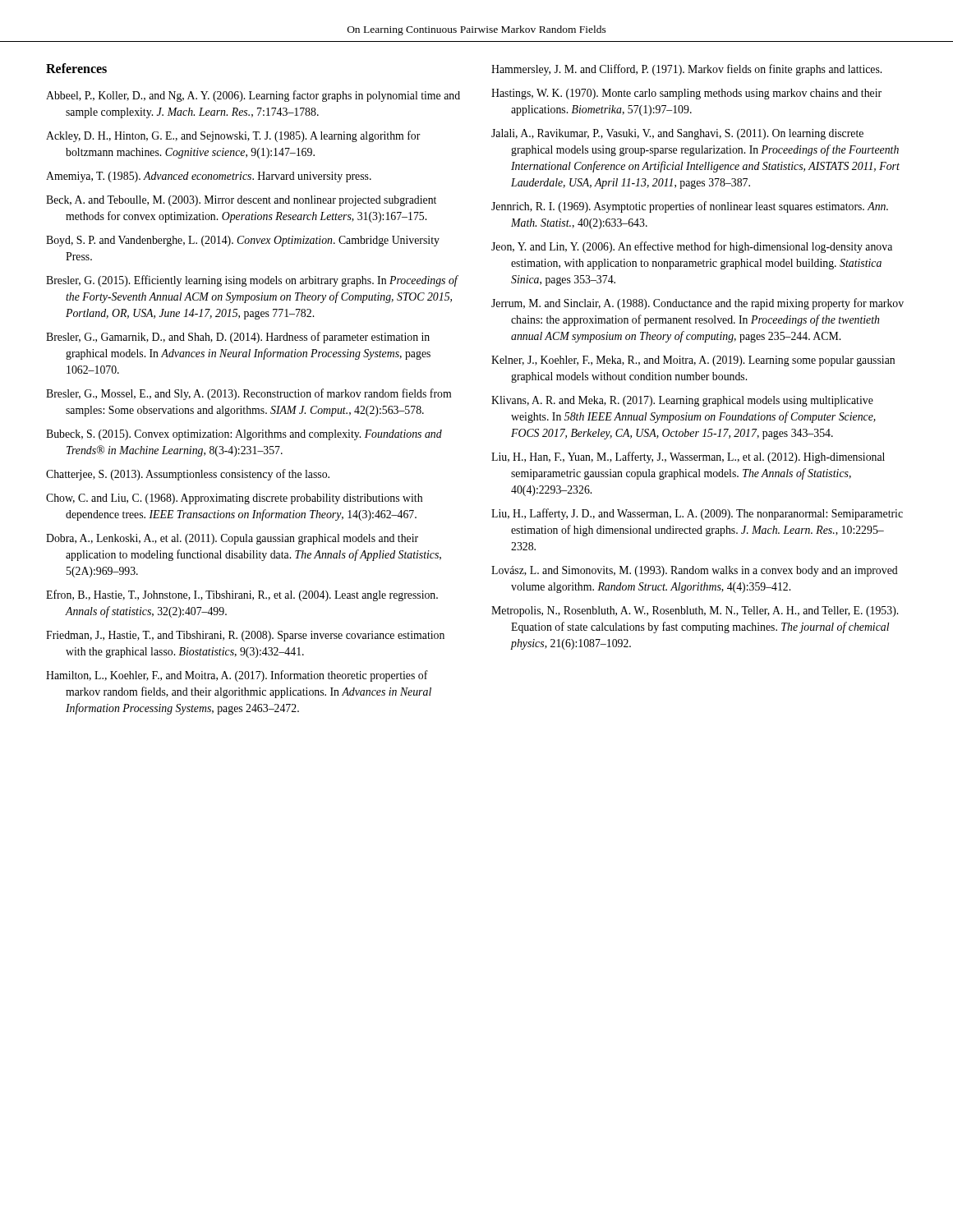
Task: Find the block on this page that starts "Liu, H., Han, F., Yuan,"
Action: (688, 474)
